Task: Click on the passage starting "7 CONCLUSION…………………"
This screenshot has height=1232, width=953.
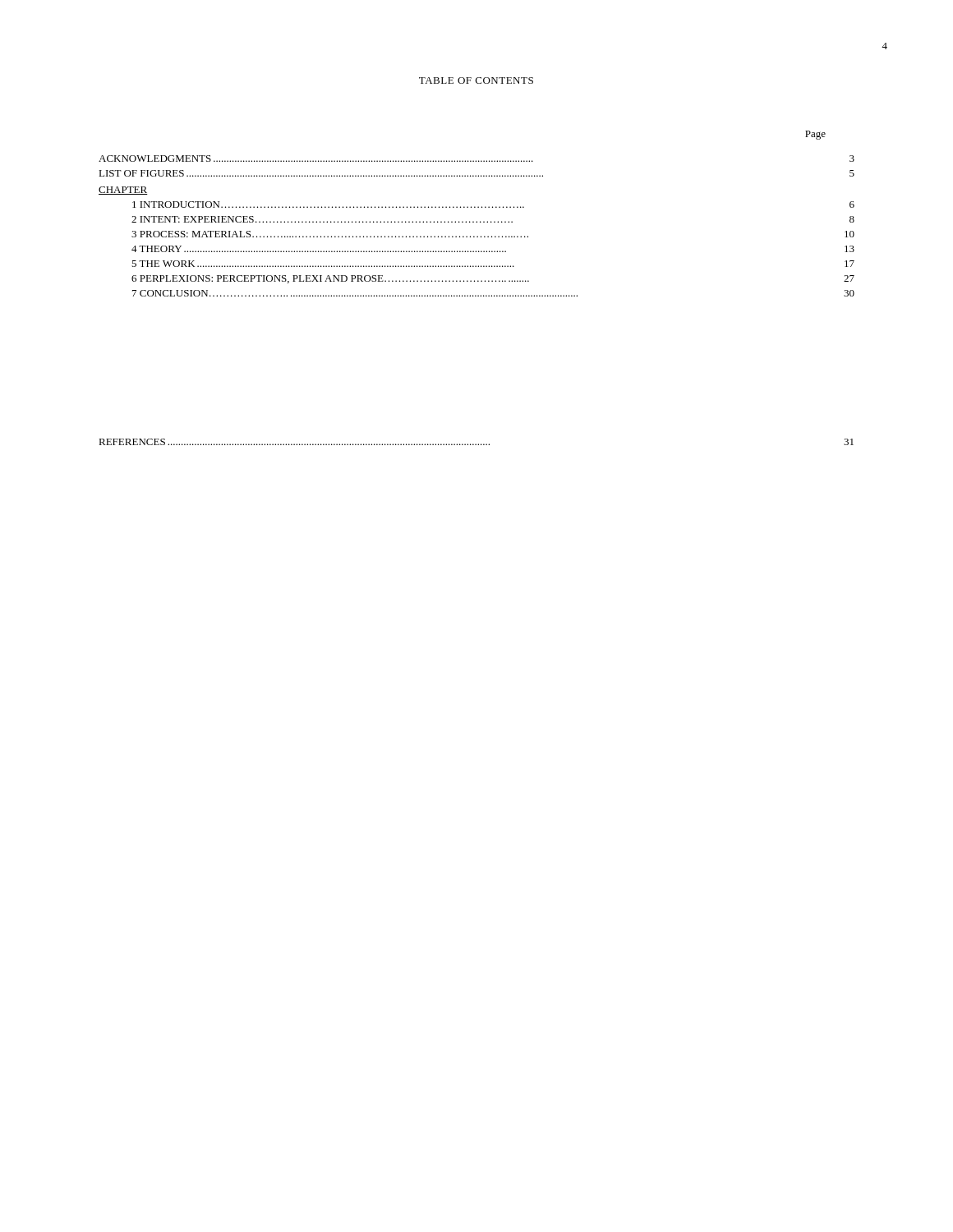Action: click(493, 293)
